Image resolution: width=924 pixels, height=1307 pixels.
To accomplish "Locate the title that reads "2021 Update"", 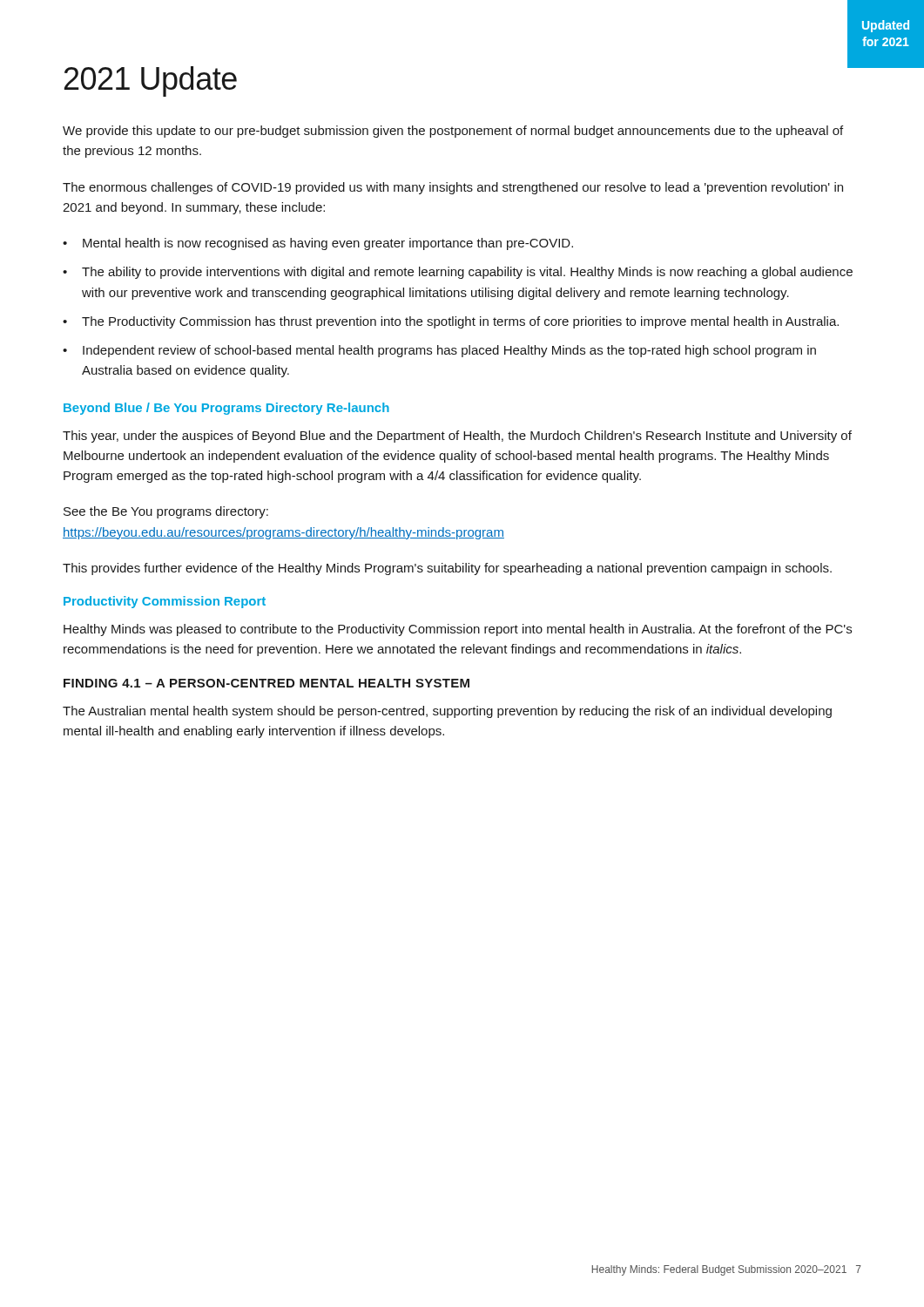I will pyautogui.click(x=150, y=79).
